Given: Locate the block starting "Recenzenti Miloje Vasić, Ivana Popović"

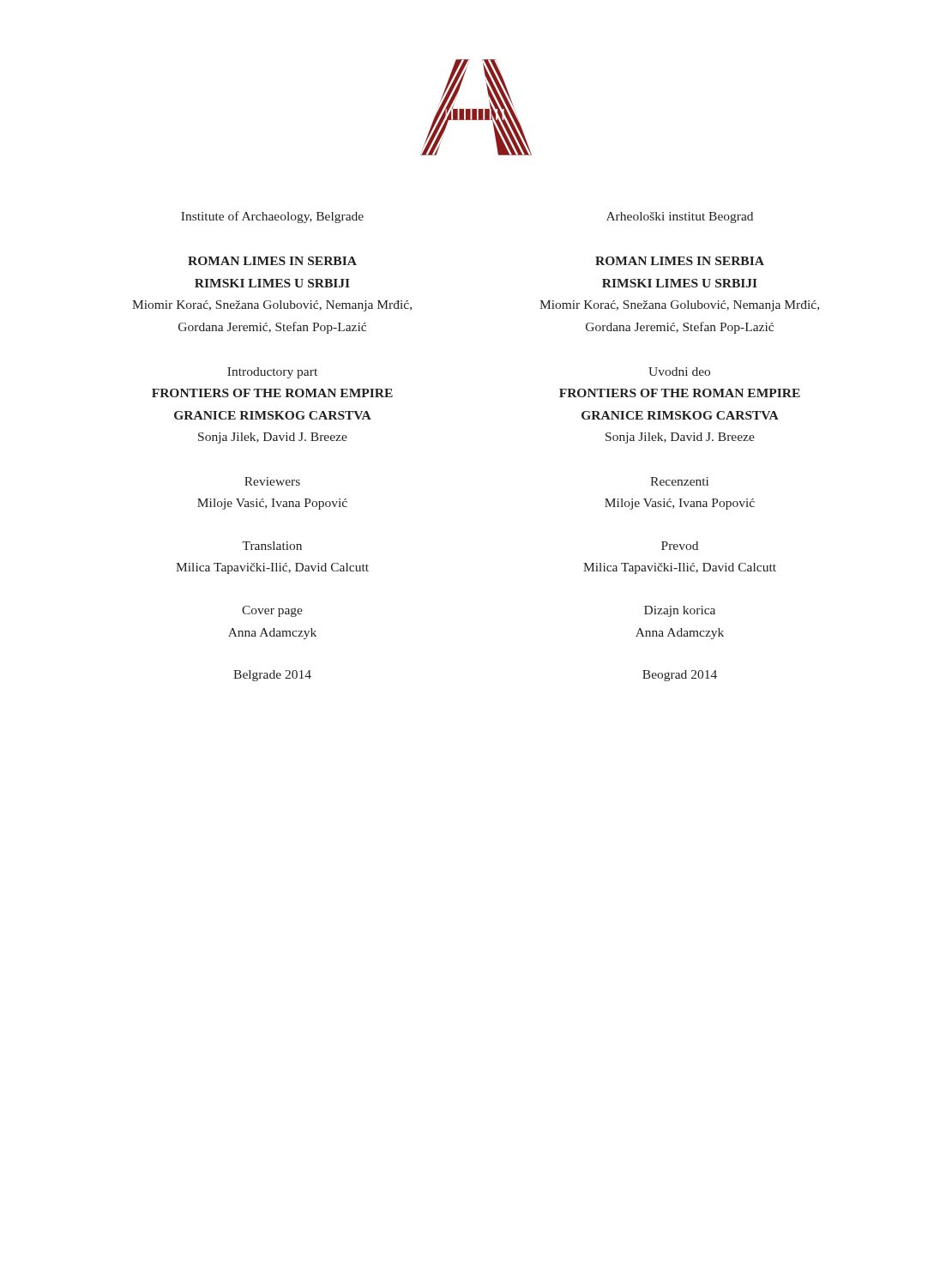Looking at the screenshot, I should point(680,492).
